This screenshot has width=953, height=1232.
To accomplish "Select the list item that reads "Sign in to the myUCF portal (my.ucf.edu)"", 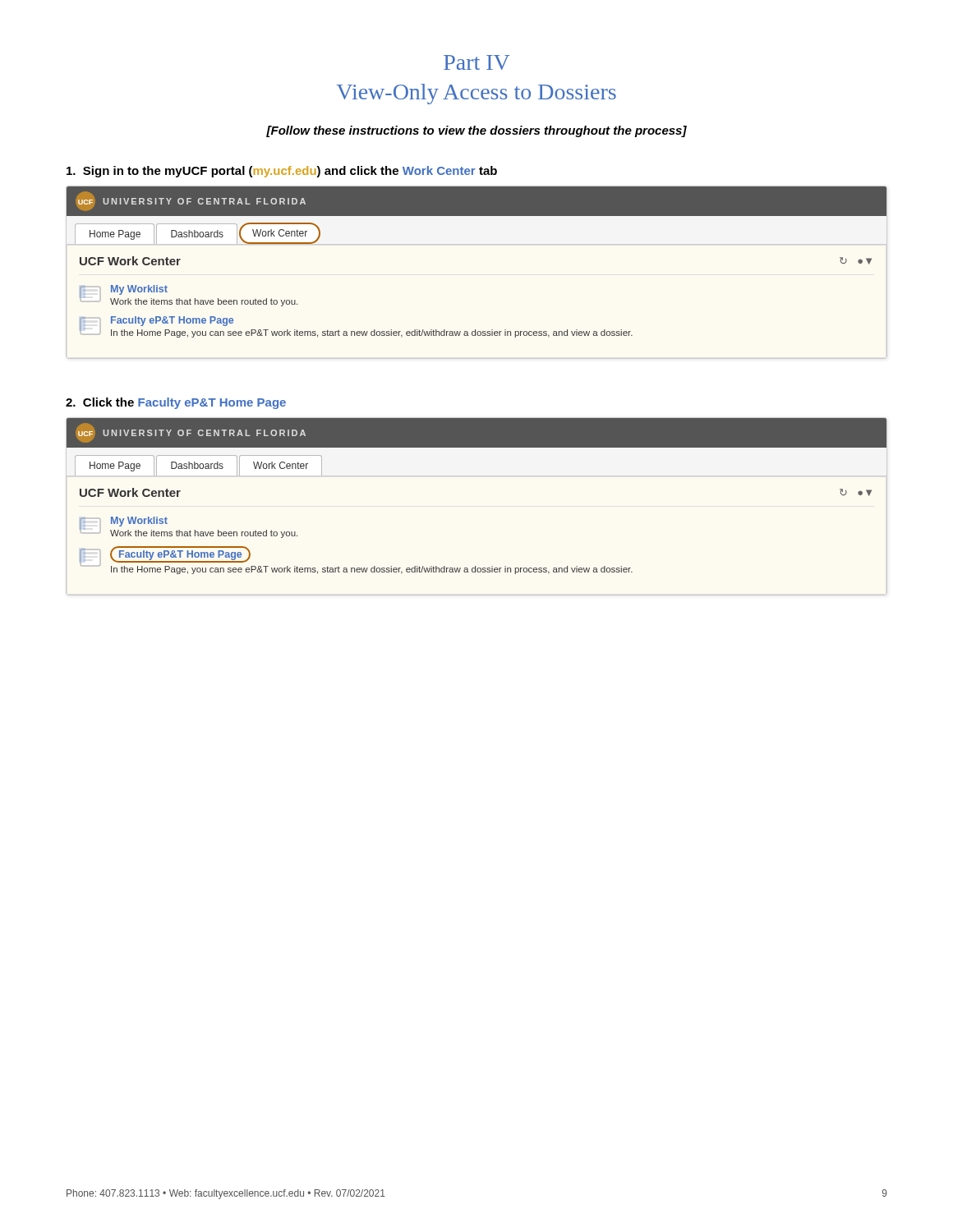I will coord(282,172).
